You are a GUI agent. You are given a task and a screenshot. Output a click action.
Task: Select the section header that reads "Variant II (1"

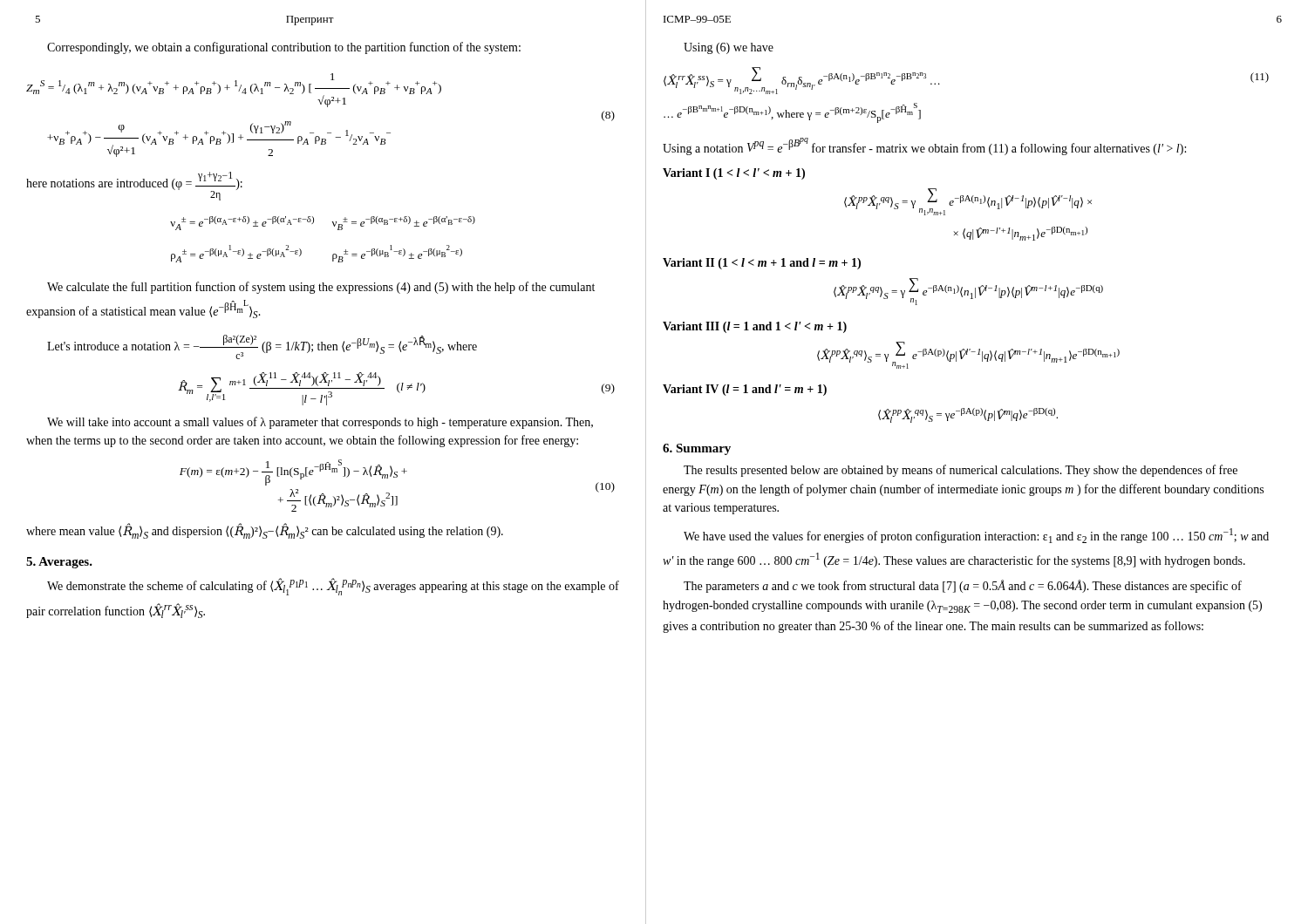[762, 263]
